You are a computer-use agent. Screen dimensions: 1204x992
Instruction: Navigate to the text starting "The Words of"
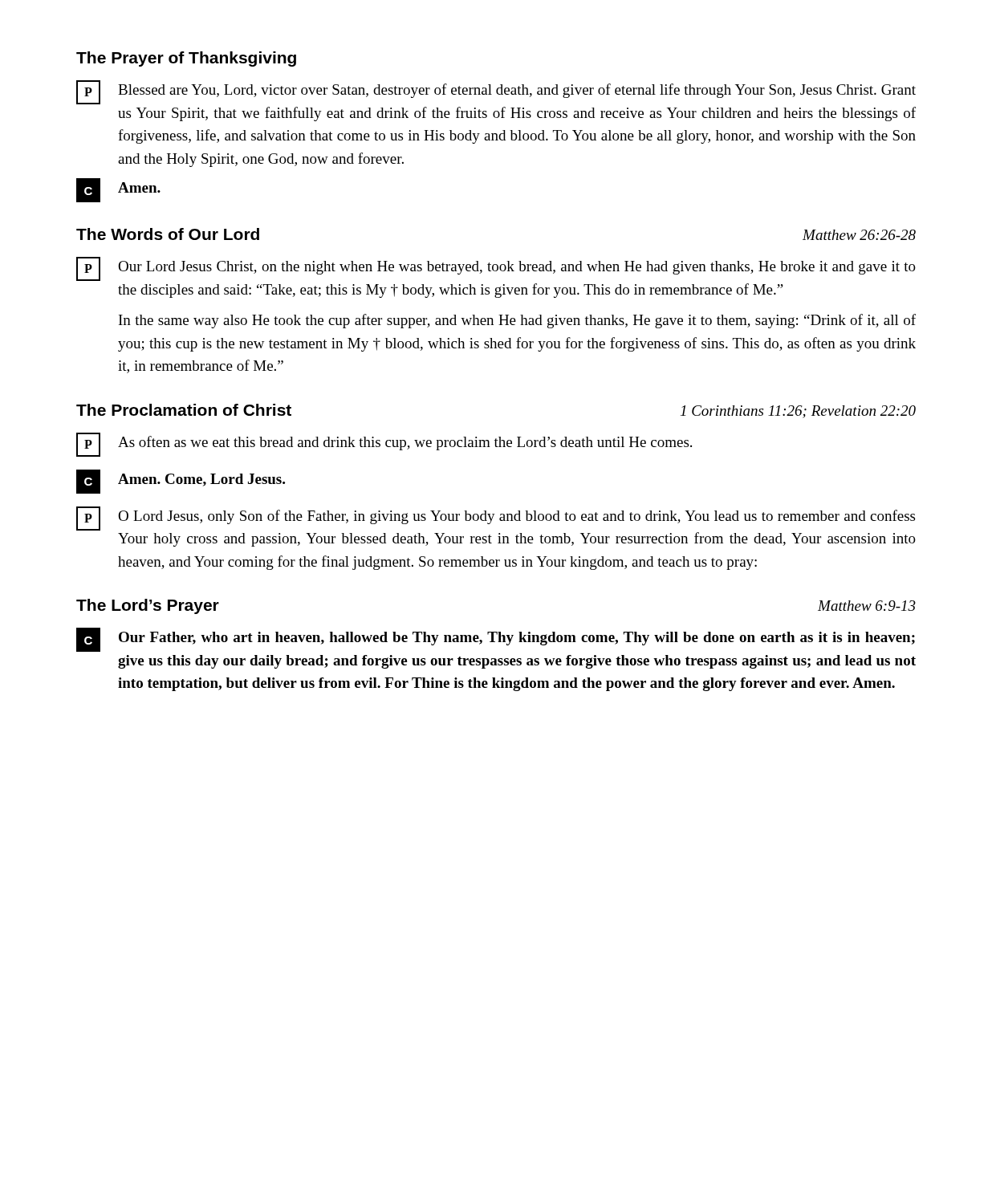(172, 233)
